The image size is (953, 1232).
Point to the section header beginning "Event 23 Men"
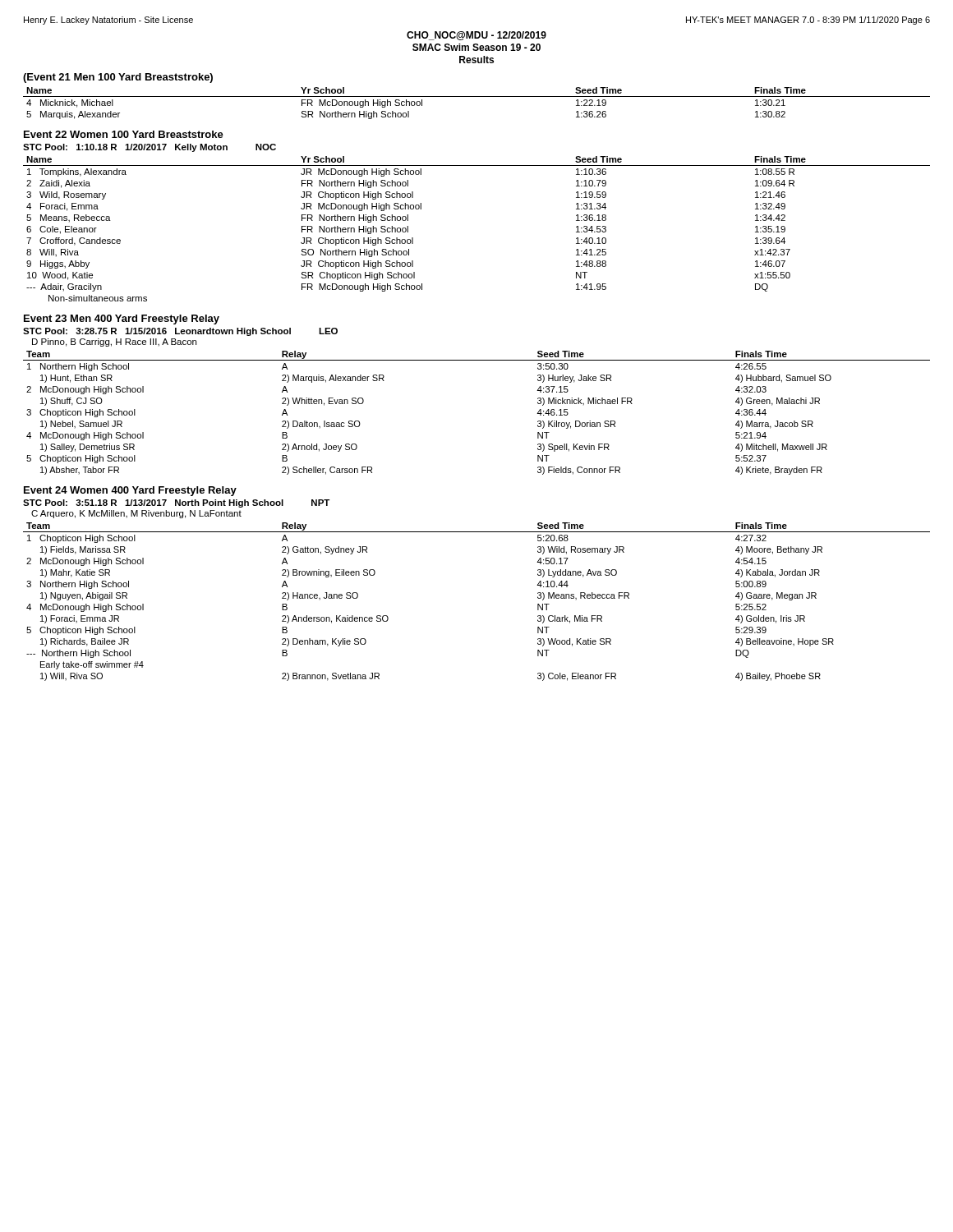pos(121,318)
